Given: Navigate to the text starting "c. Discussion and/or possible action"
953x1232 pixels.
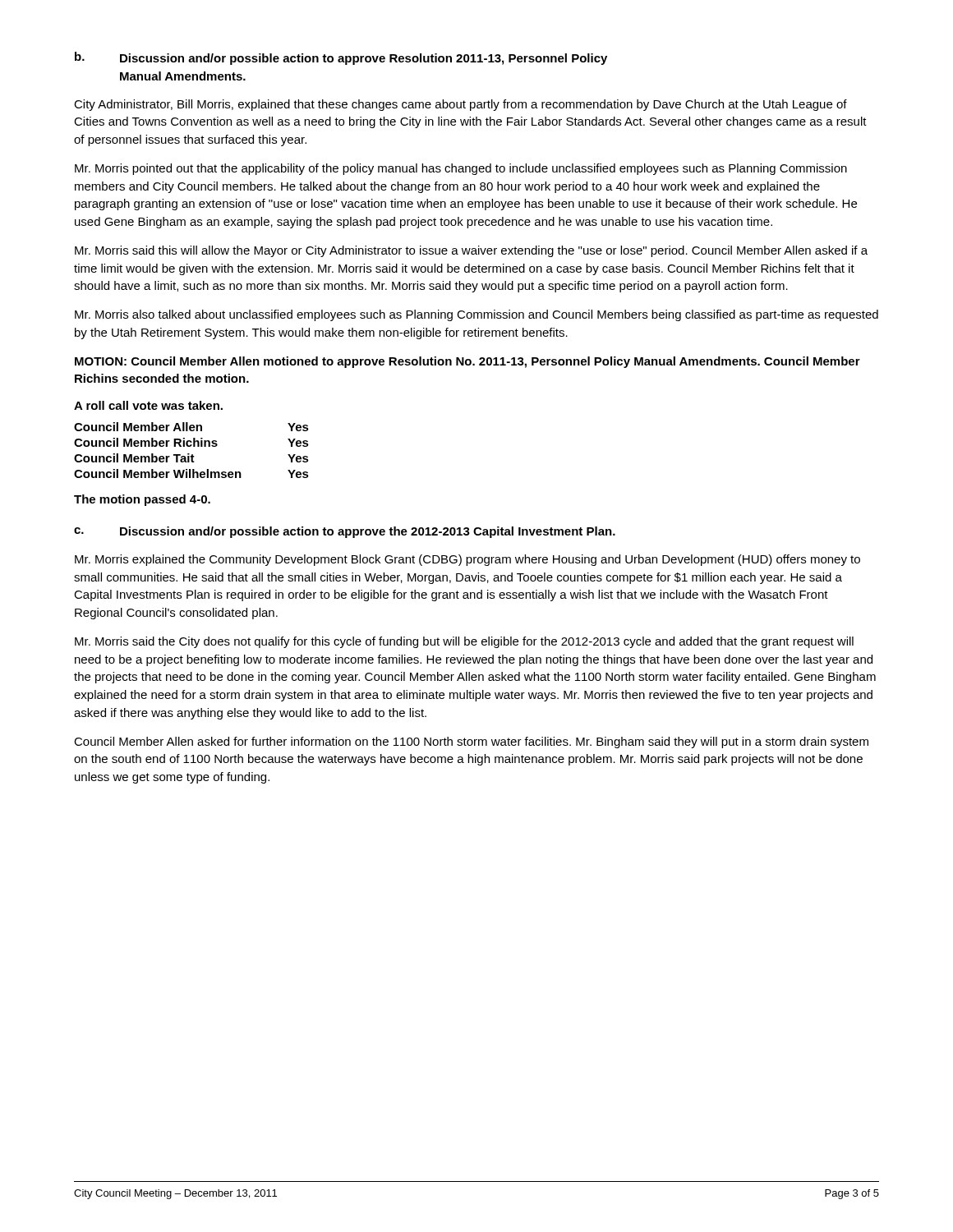Looking at the screenshot, I should tap(345, 531).
